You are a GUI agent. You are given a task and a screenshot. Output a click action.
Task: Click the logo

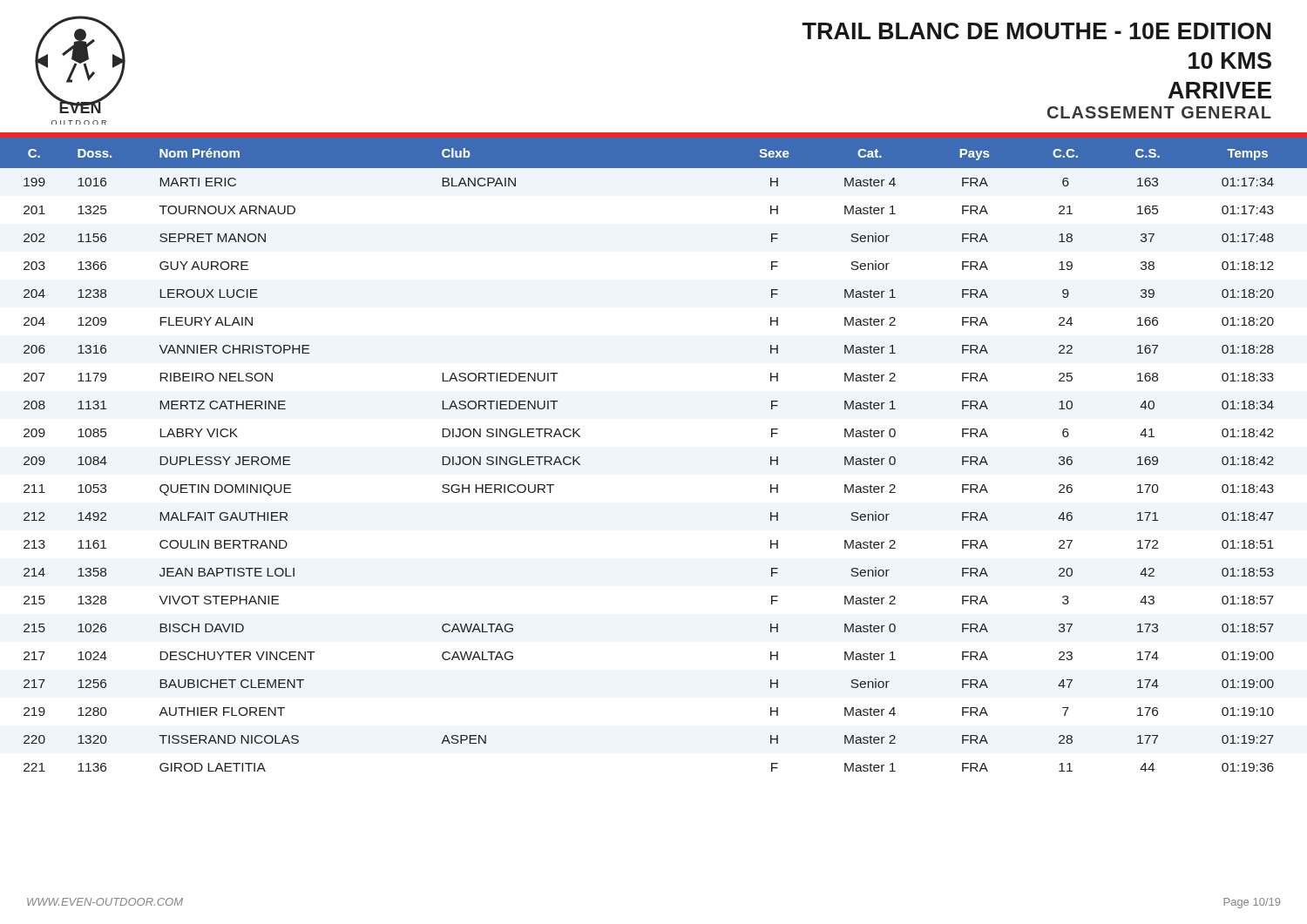coord(87,70)
